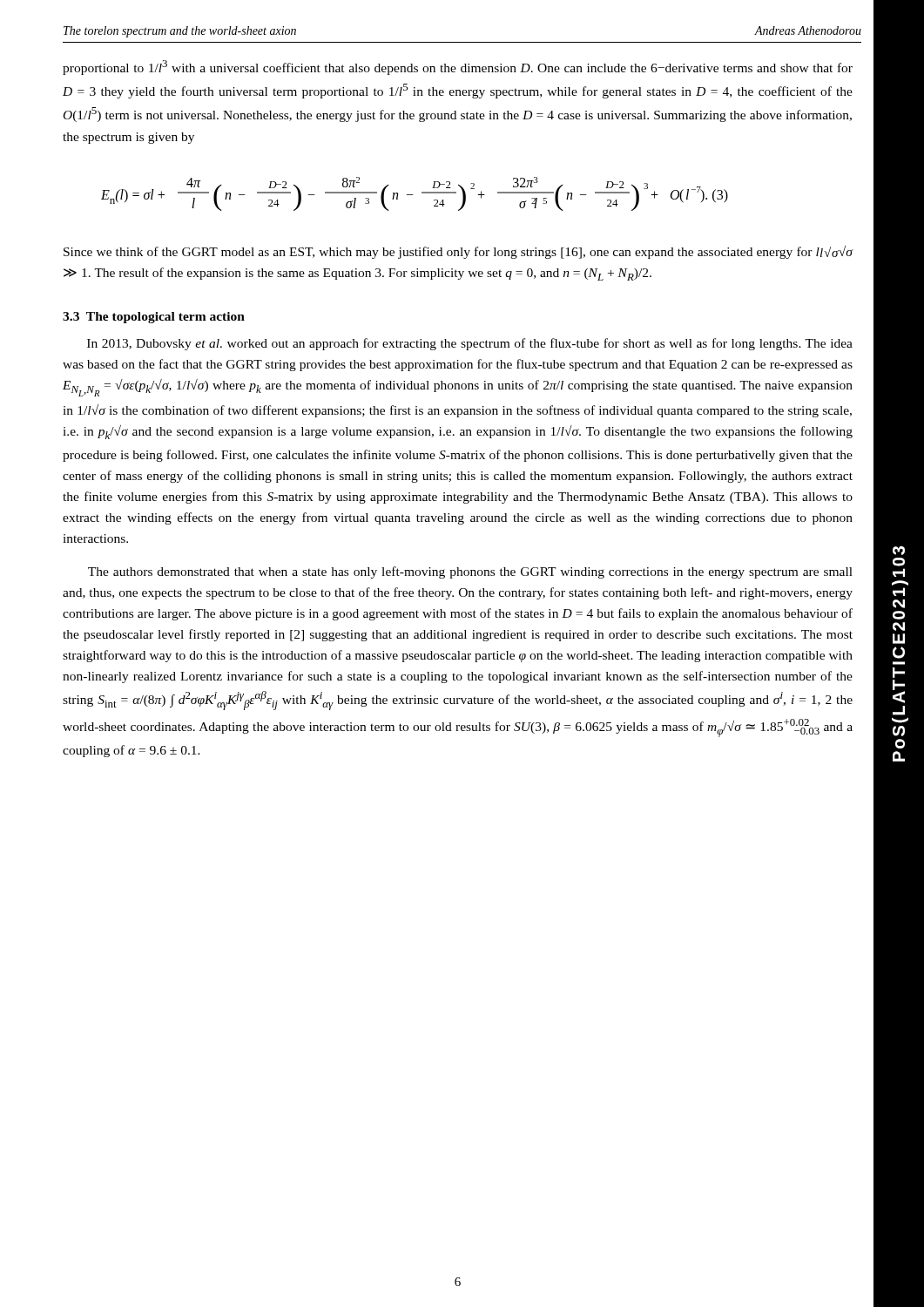Click the formula
This screenshot has height=1307, width=924.
(458, 194)
